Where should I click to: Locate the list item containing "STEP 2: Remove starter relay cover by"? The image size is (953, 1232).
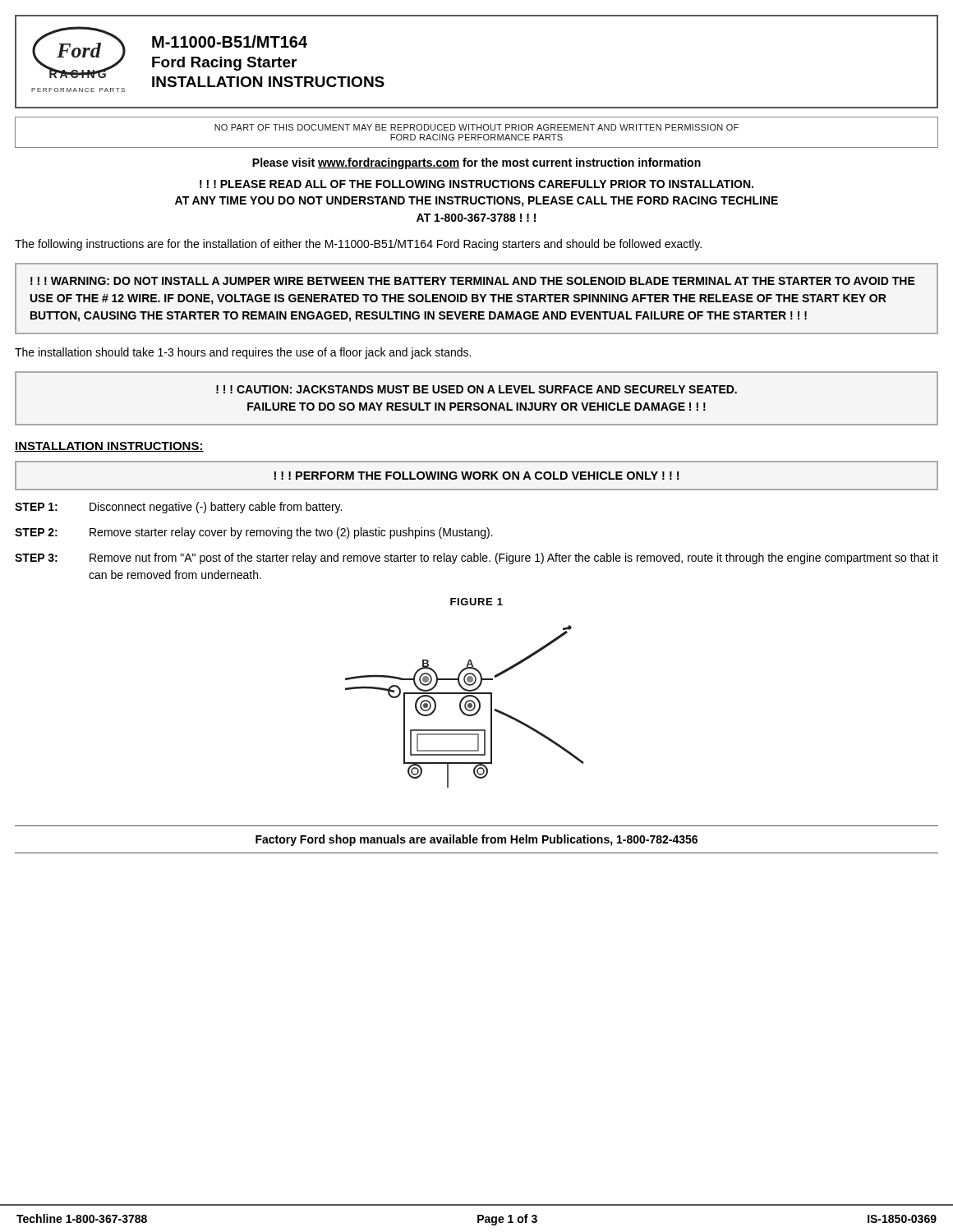pyautogui.click(x=476, y=533)
